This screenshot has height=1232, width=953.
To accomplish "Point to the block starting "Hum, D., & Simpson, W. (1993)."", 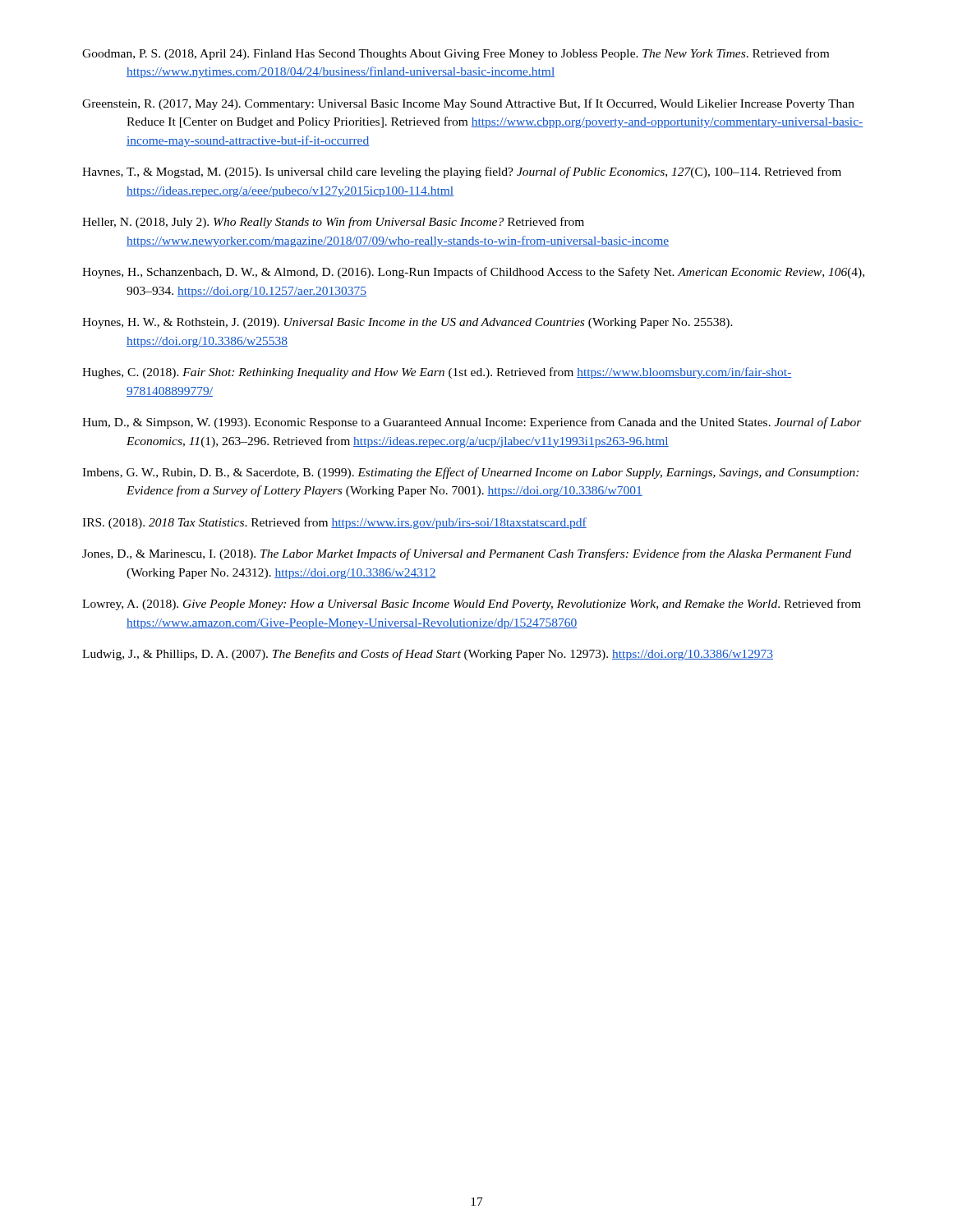I will (x=472, y=431).
